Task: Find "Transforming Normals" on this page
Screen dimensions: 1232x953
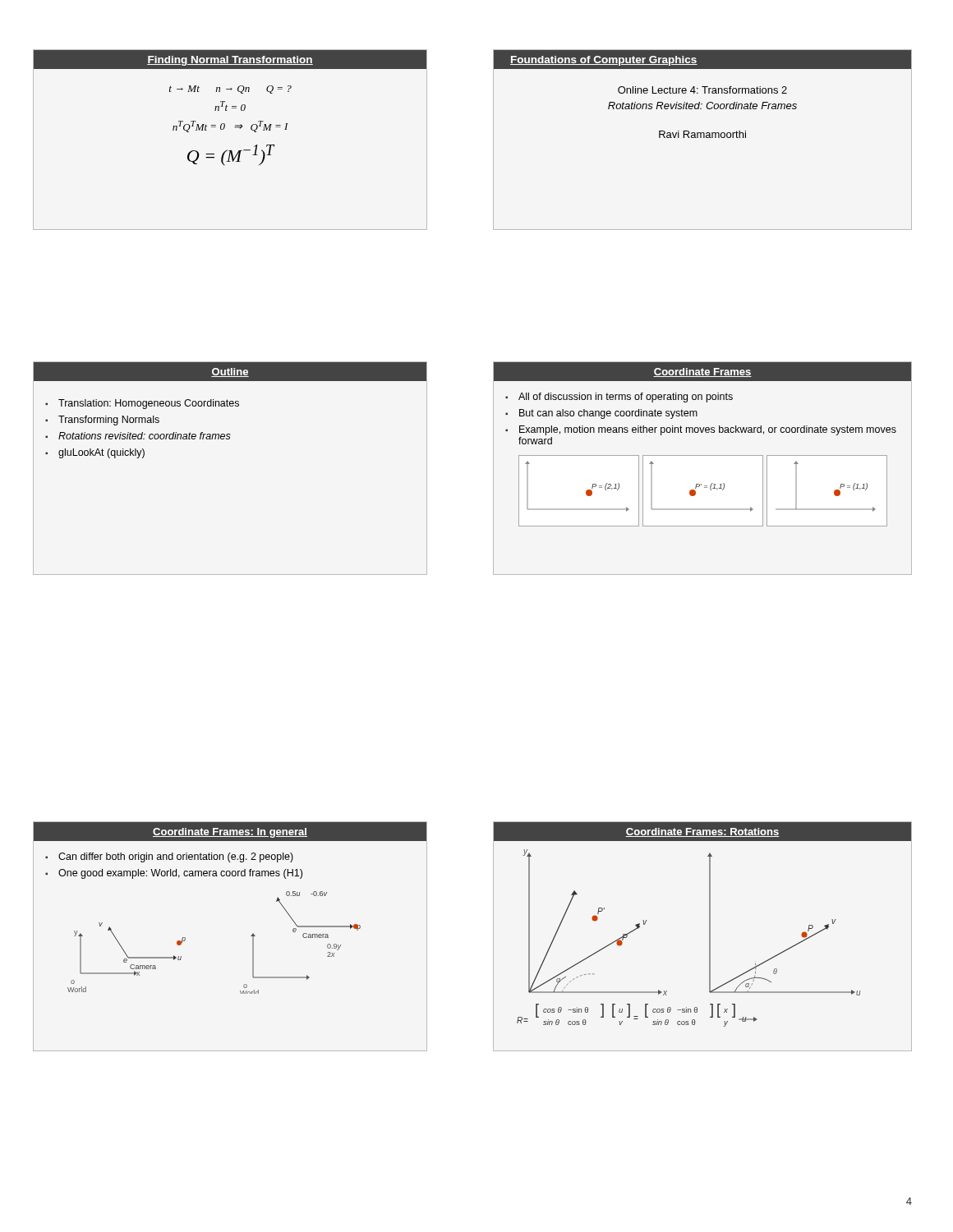Action: (109, 420)
